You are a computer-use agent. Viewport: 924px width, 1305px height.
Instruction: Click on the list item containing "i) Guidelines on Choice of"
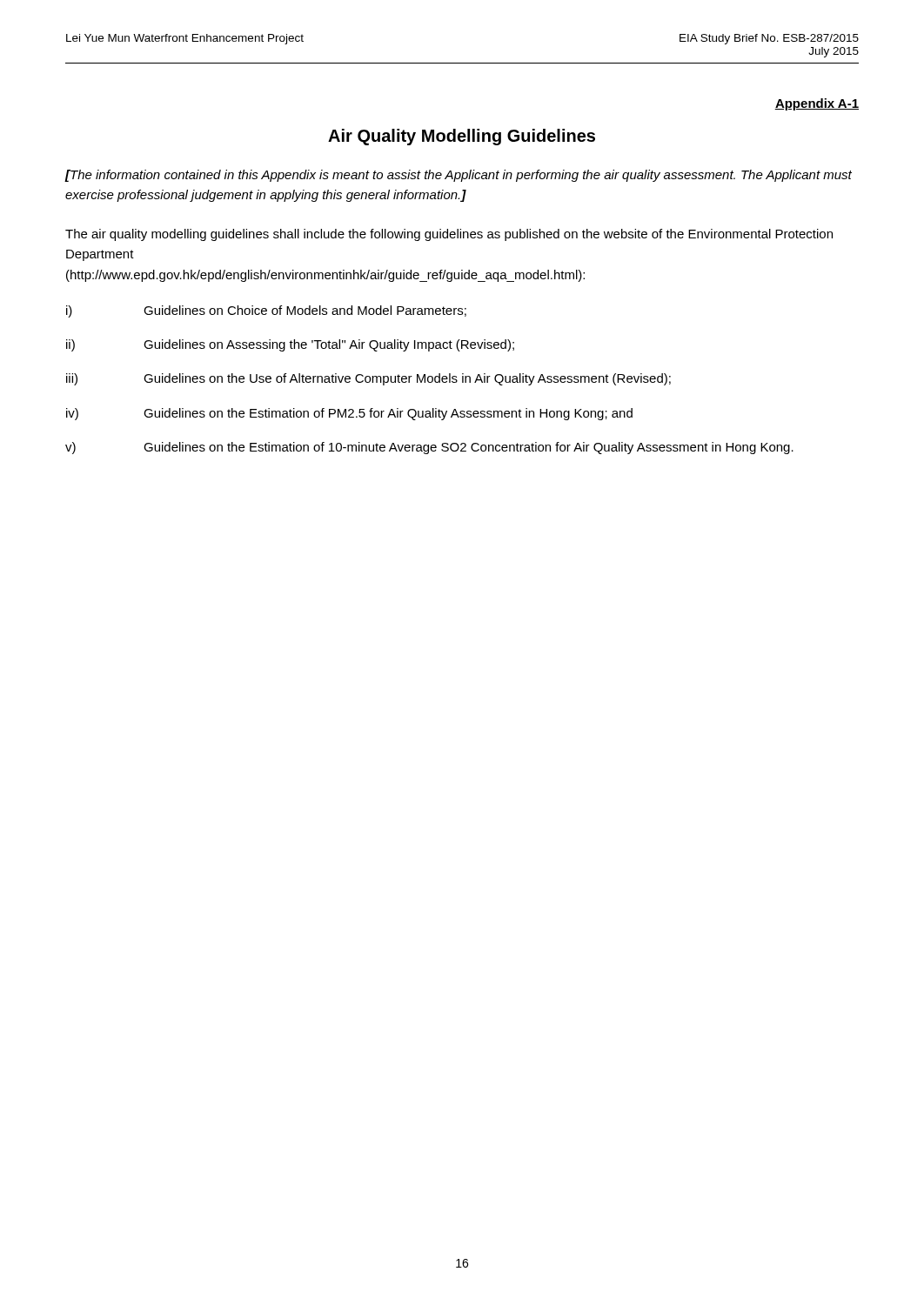tap(462, 310)
